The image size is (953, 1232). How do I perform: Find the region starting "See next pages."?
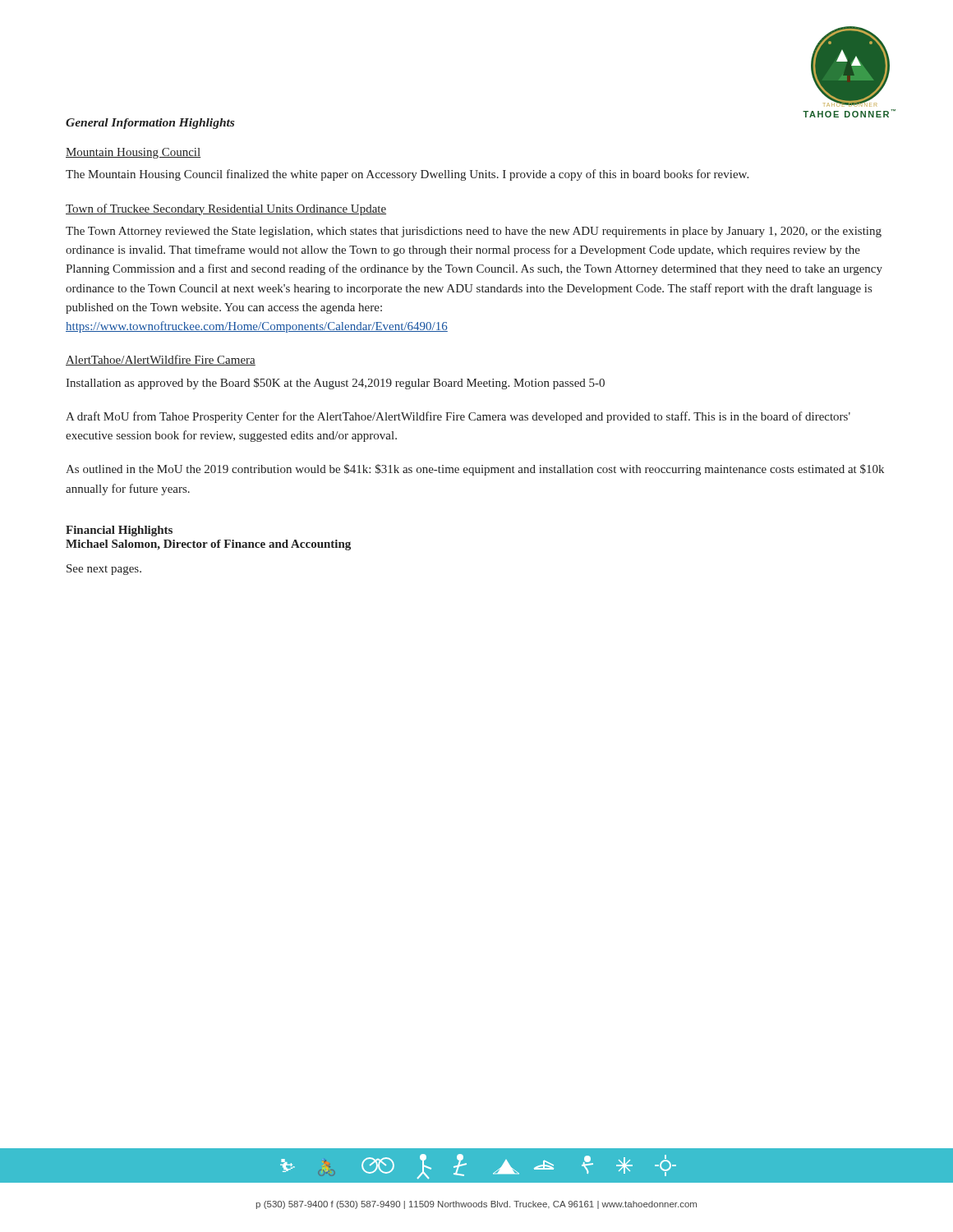pos(104,568)
